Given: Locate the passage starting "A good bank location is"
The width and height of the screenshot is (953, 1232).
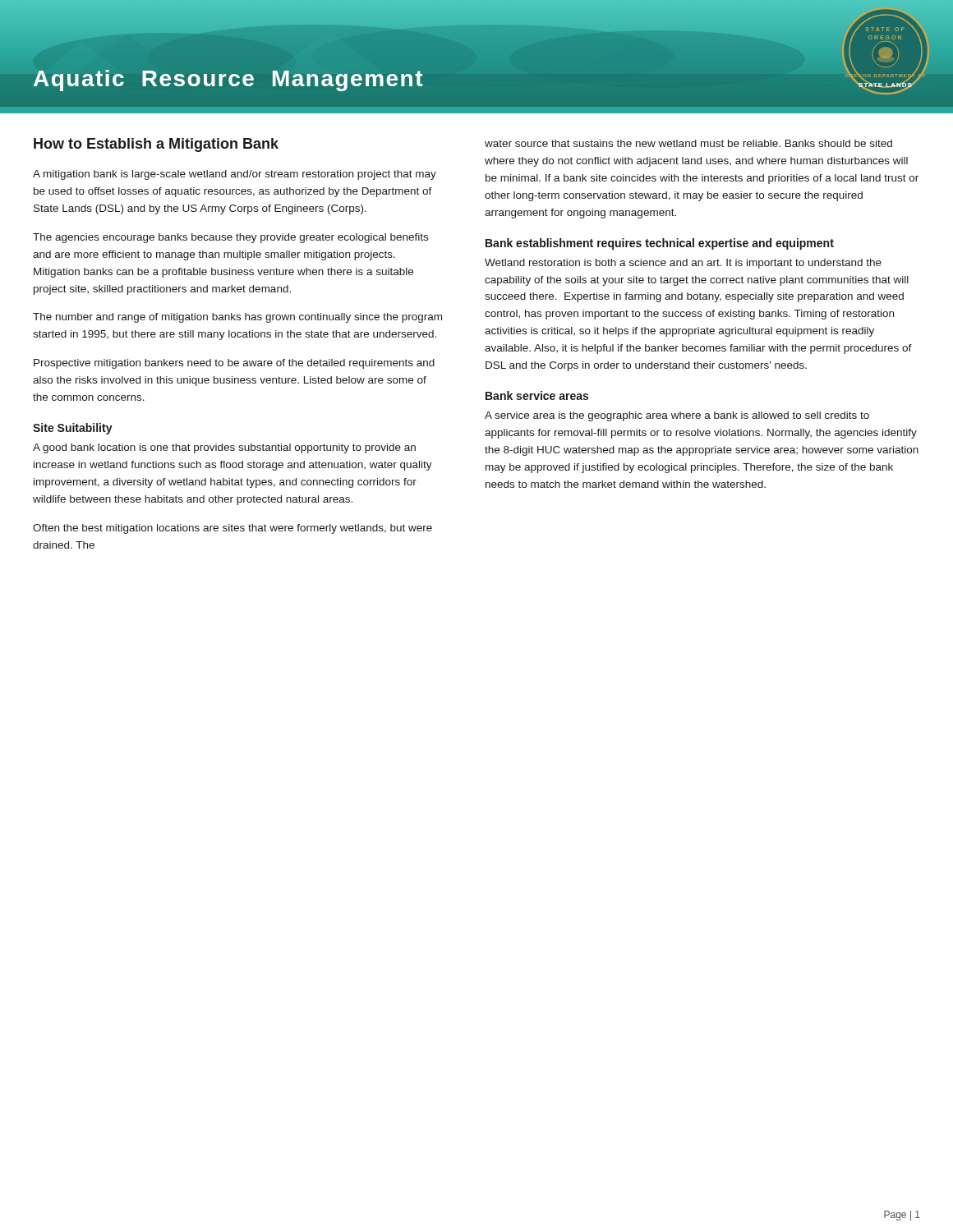Looking at the screenshot, I should coord(238,474).
